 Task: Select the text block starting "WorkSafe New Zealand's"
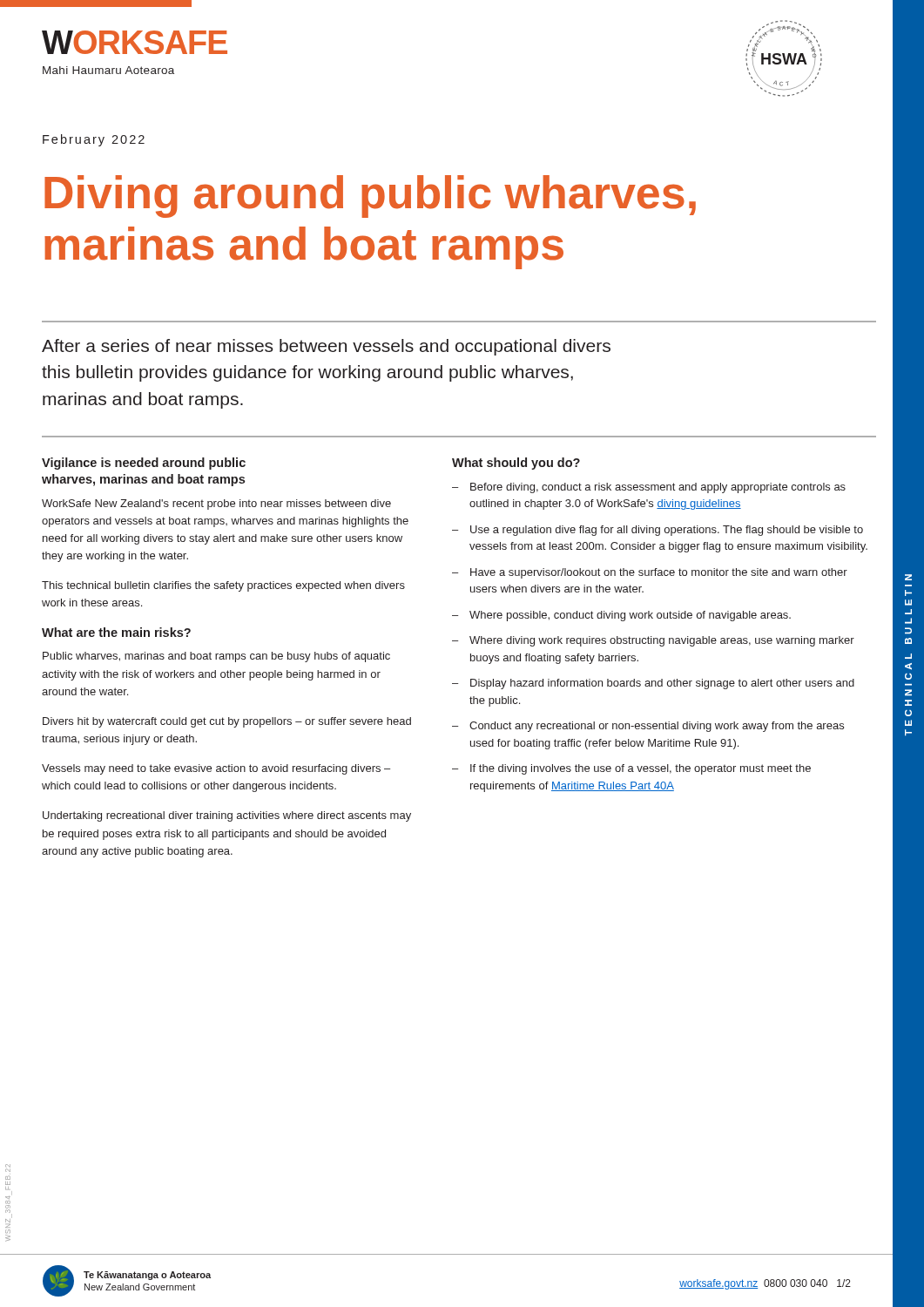225,529
